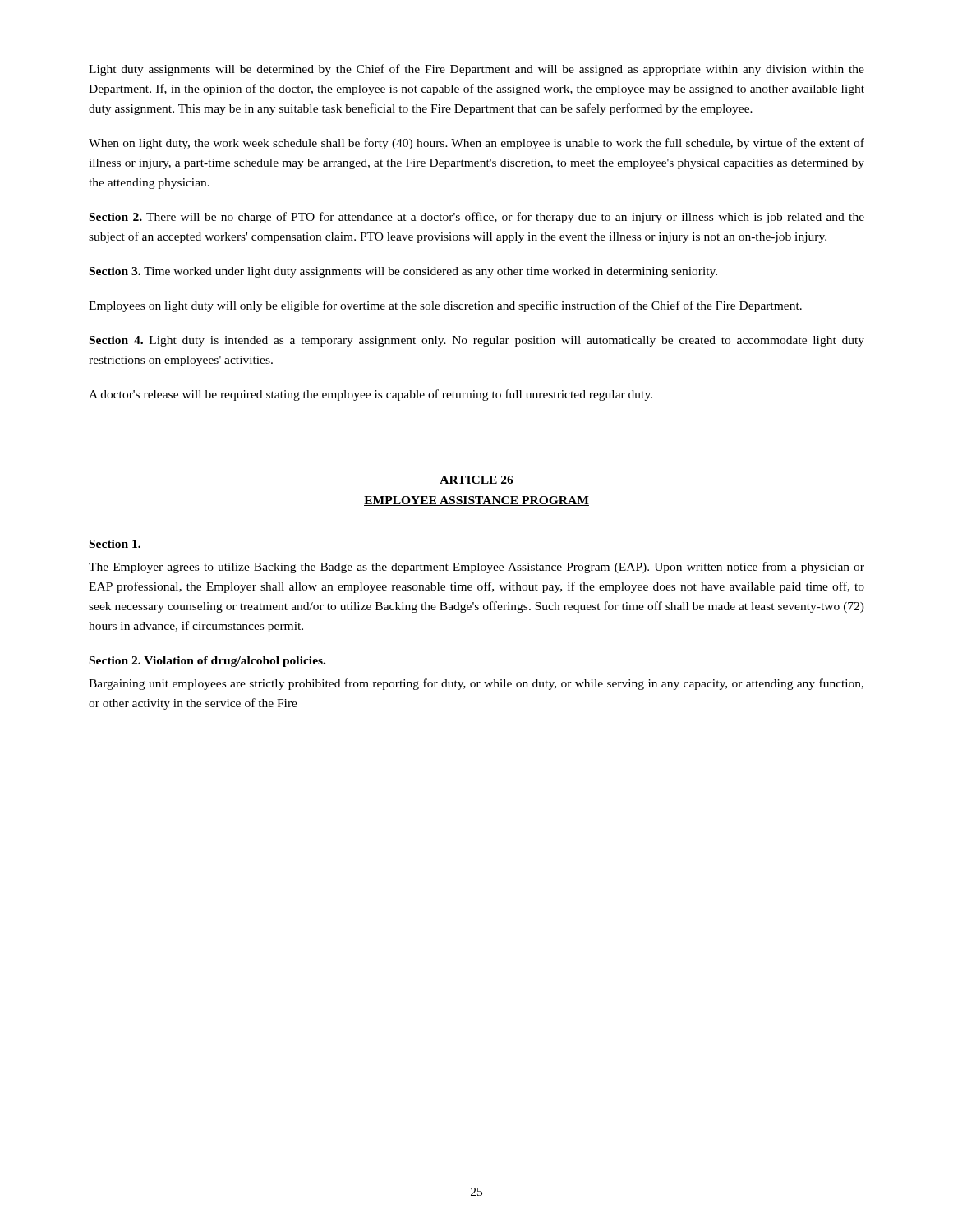Click on the text block that reads "Light duty assignments will be determined"
The width and height of the screenshot is (953, 1232).
tap(476, 88)
